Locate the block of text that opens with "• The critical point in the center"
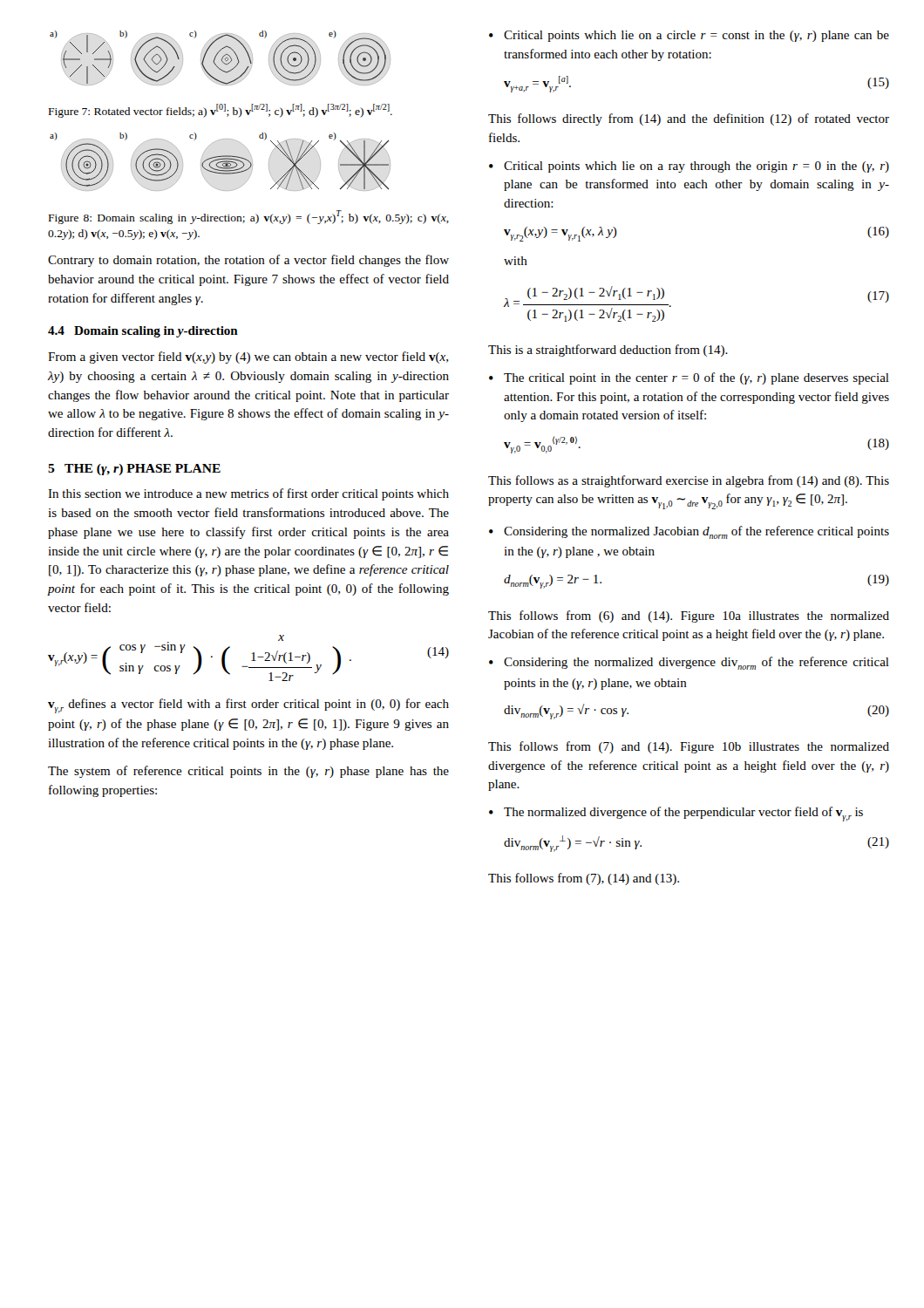Screen dimensions: 1308x924 click(689, 416)
